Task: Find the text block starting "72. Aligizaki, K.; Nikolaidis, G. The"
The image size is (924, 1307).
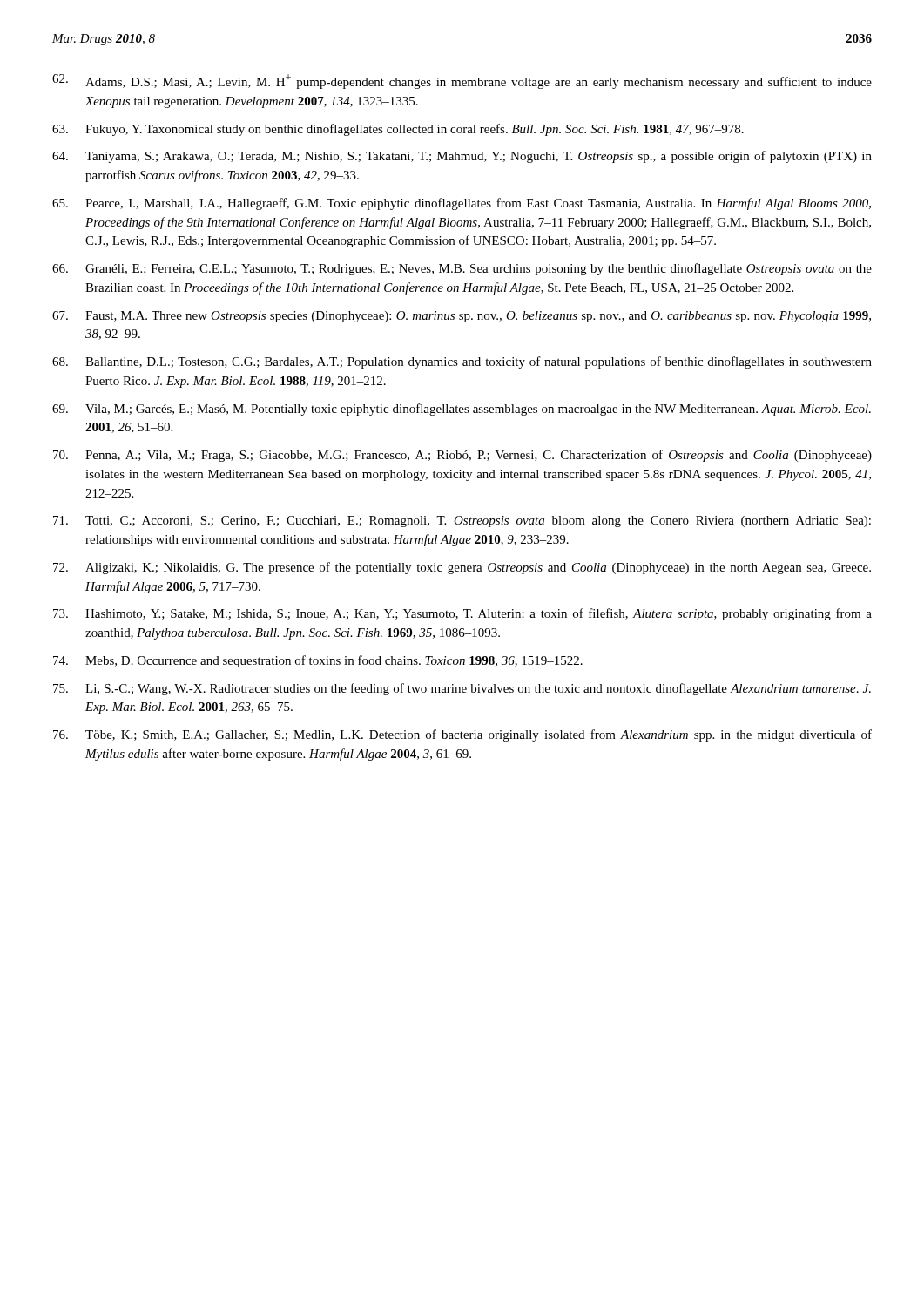Action: coord(462,577)
